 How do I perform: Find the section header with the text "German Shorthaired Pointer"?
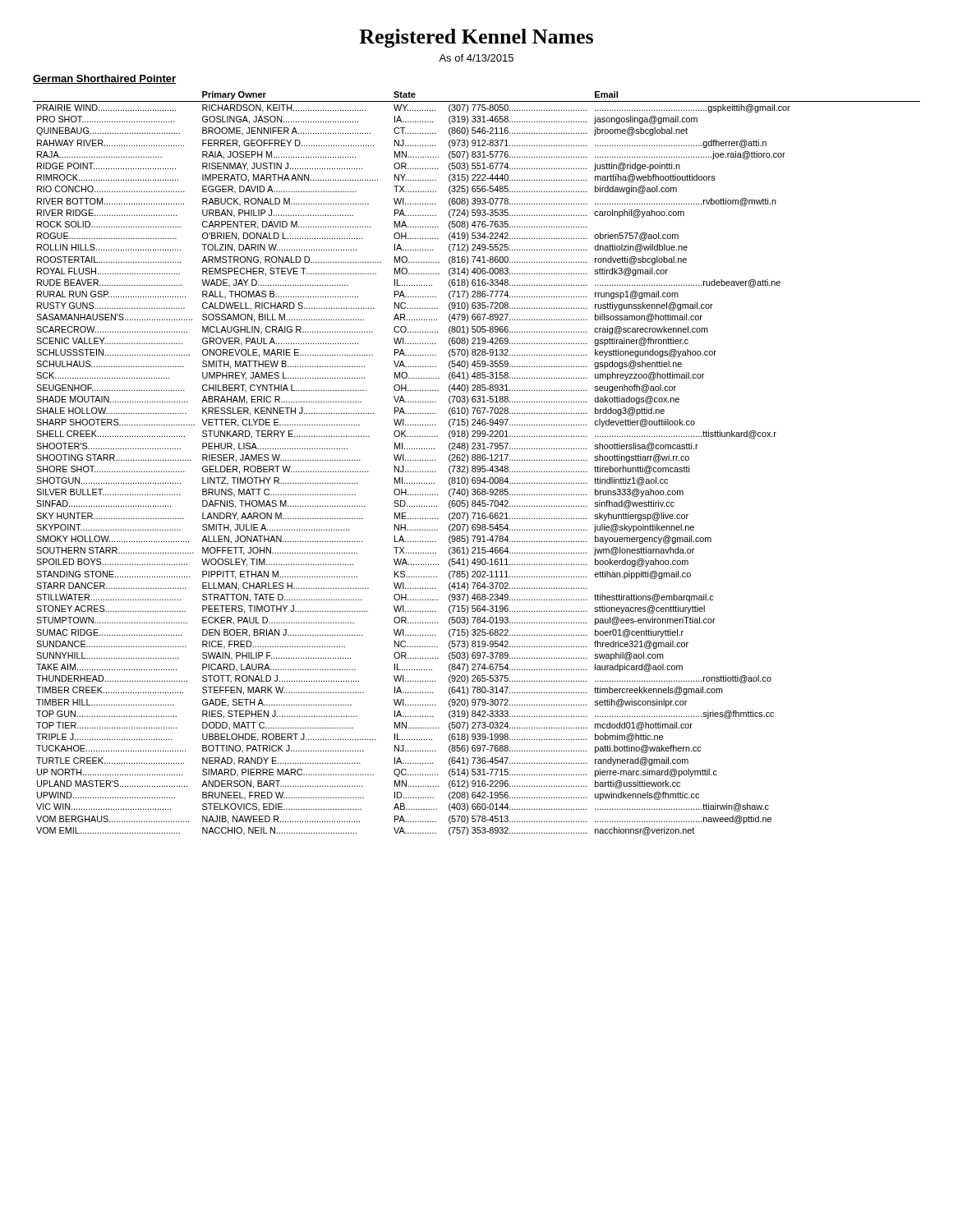click(104, 78)
